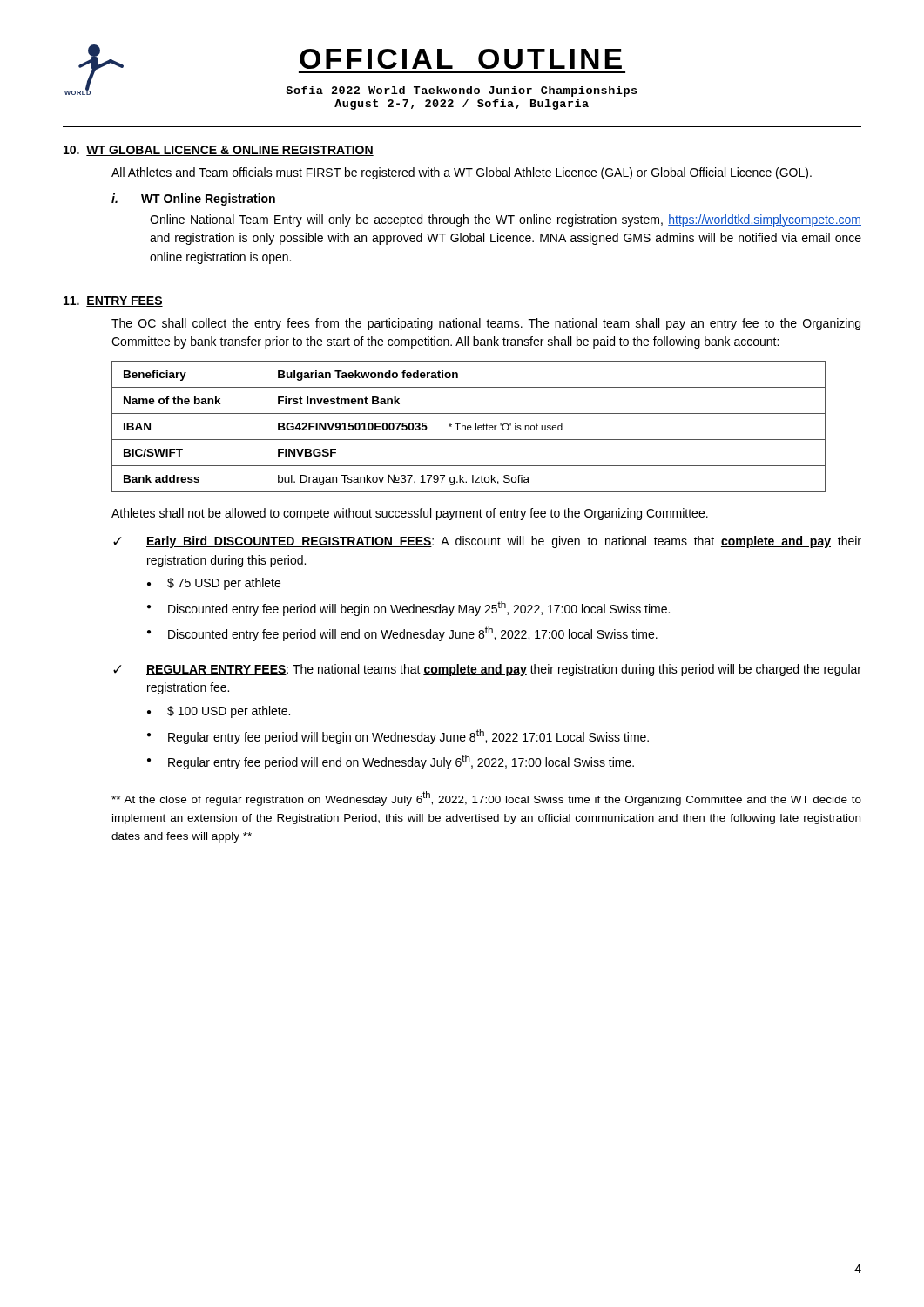Click on the text block starting "Discounted entry fee period will end on Wednesday"
Viewport: 924px width, 1307px height.
[413, 633]
